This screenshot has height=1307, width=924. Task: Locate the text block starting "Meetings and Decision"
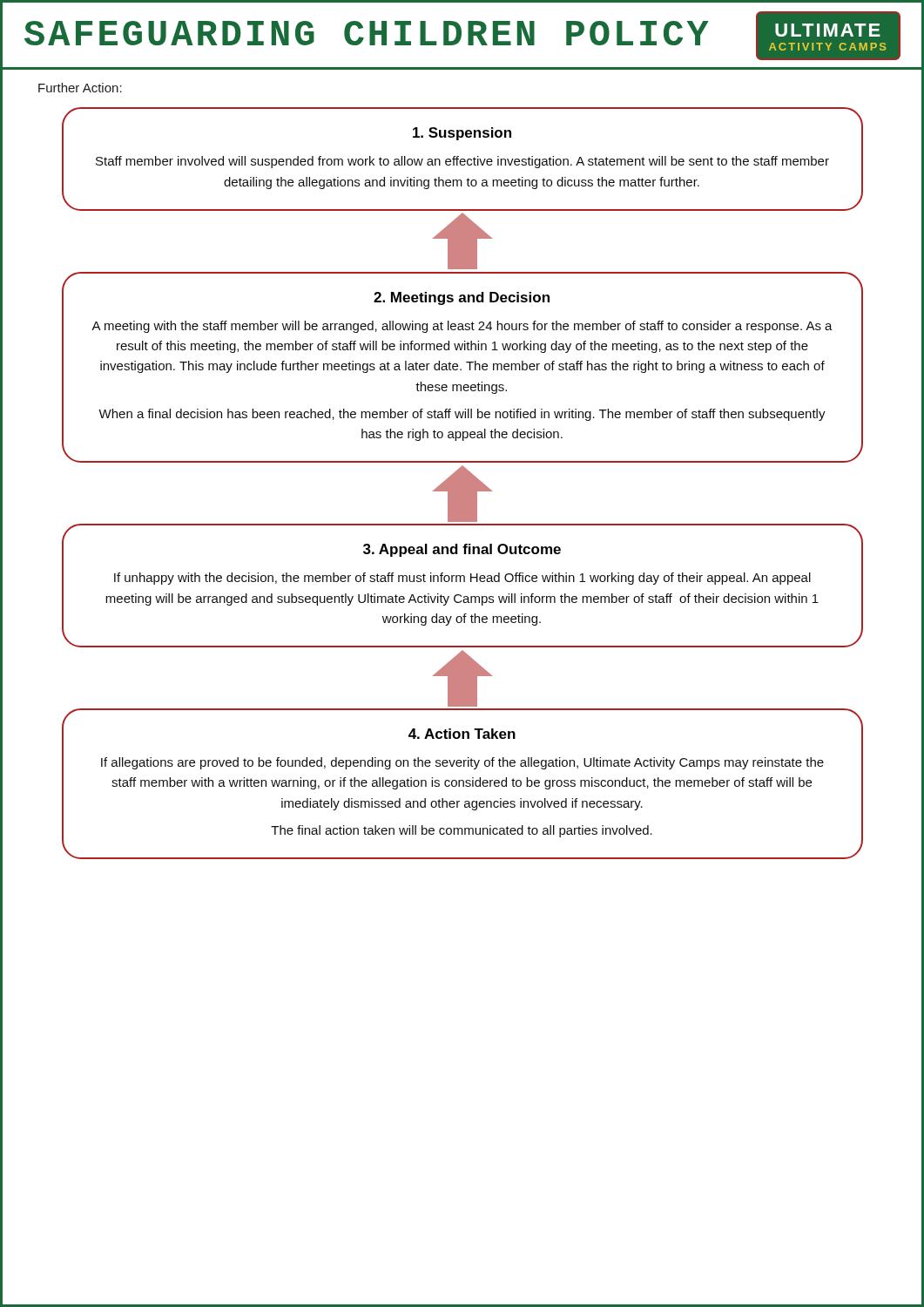click(462, 367)
